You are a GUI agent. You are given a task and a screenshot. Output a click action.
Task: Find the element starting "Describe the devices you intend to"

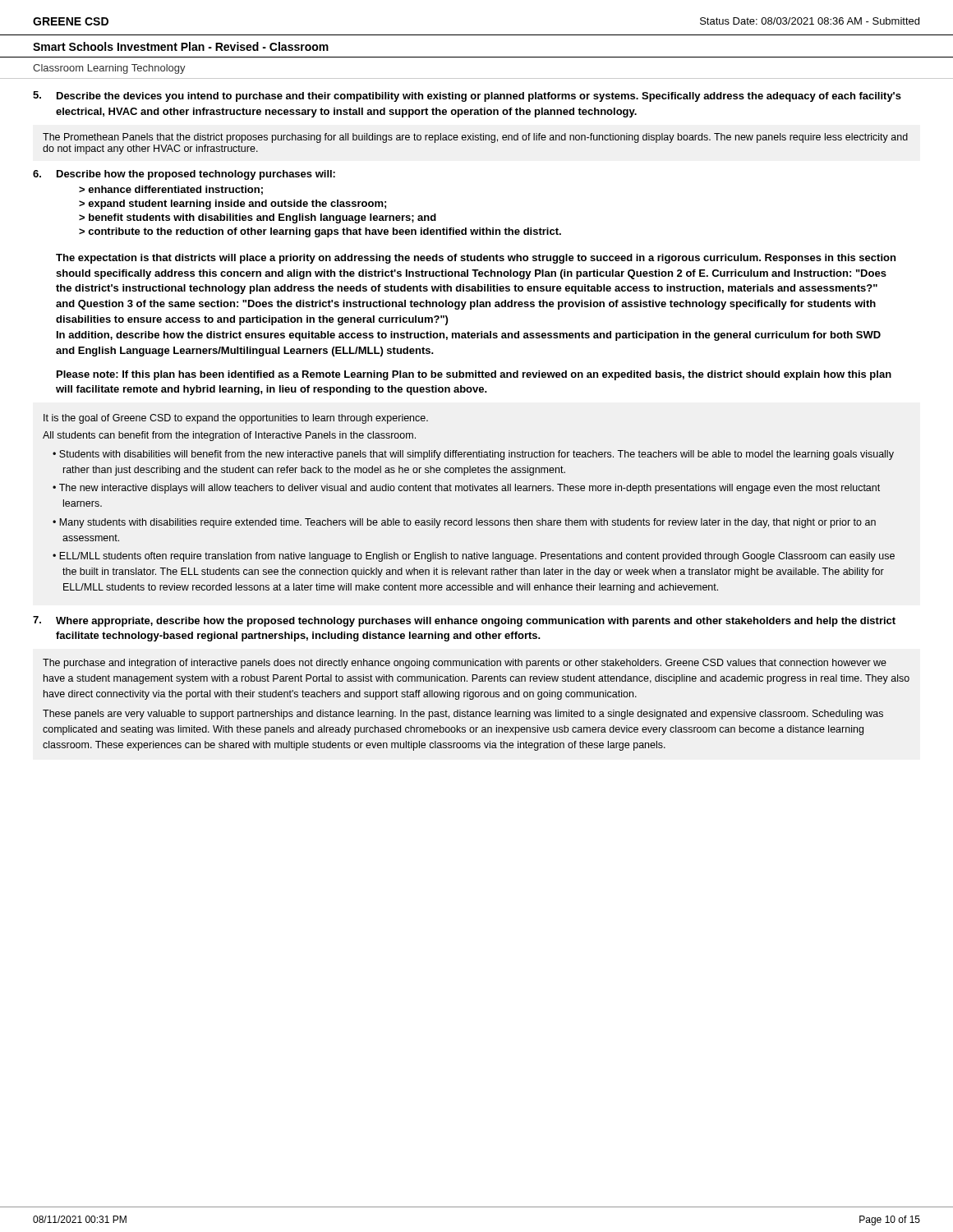[476, 104]
